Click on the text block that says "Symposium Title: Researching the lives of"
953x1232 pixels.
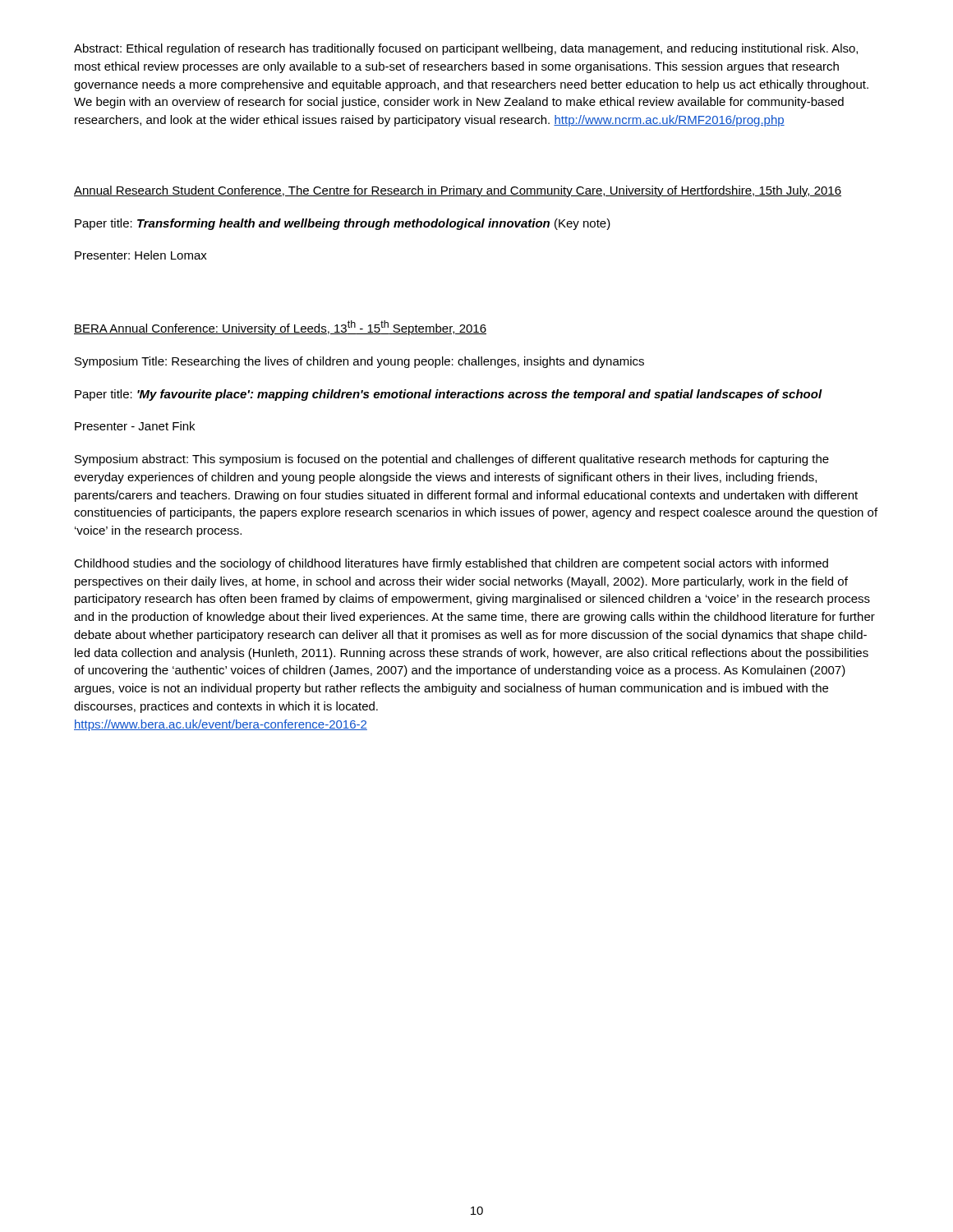(x=476, y=361)
